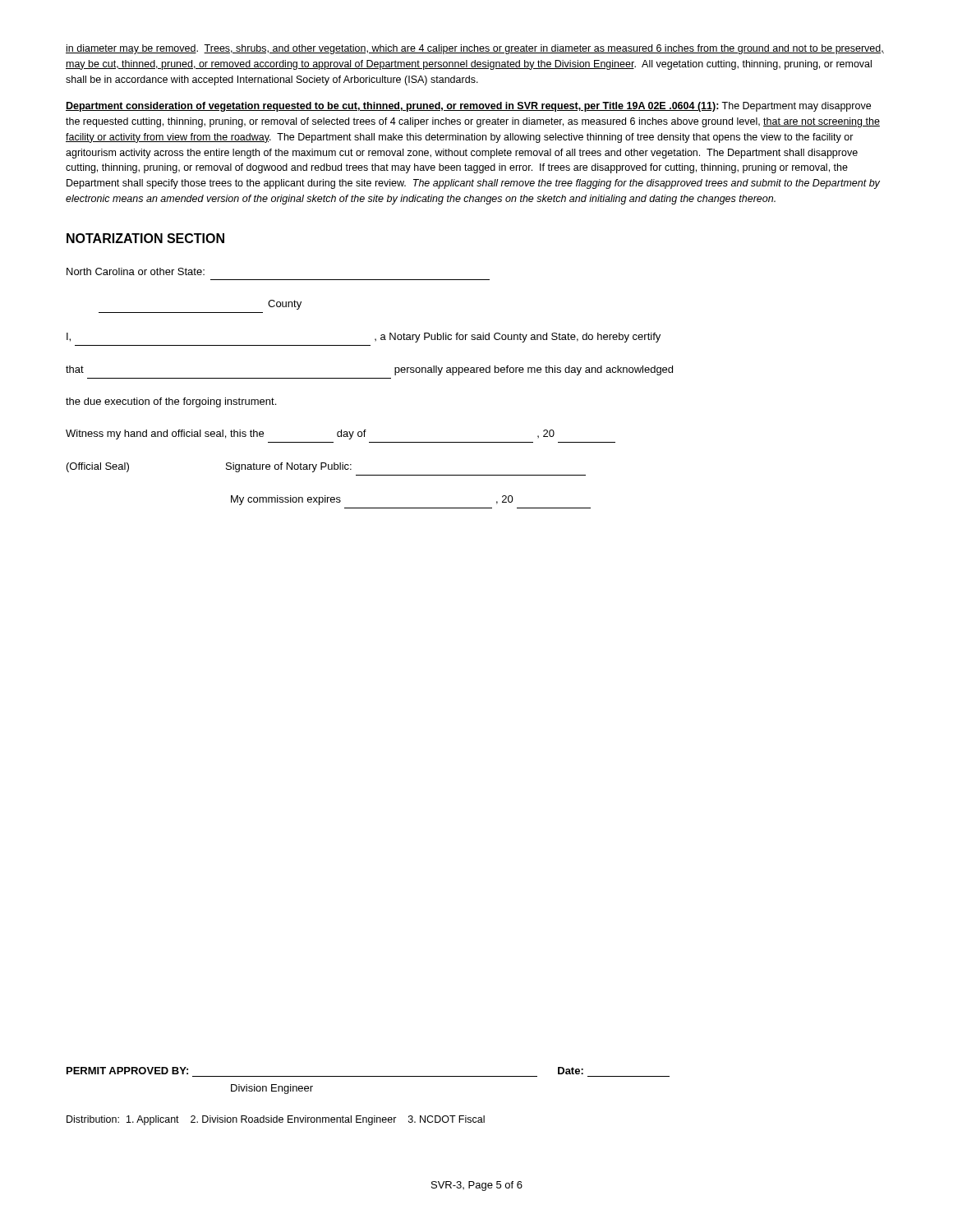Click the passage that begins "North Carolina or other State: County I, ,"
The width and height of the screenshot is (953, 1232).
click(x=136, y=271)
